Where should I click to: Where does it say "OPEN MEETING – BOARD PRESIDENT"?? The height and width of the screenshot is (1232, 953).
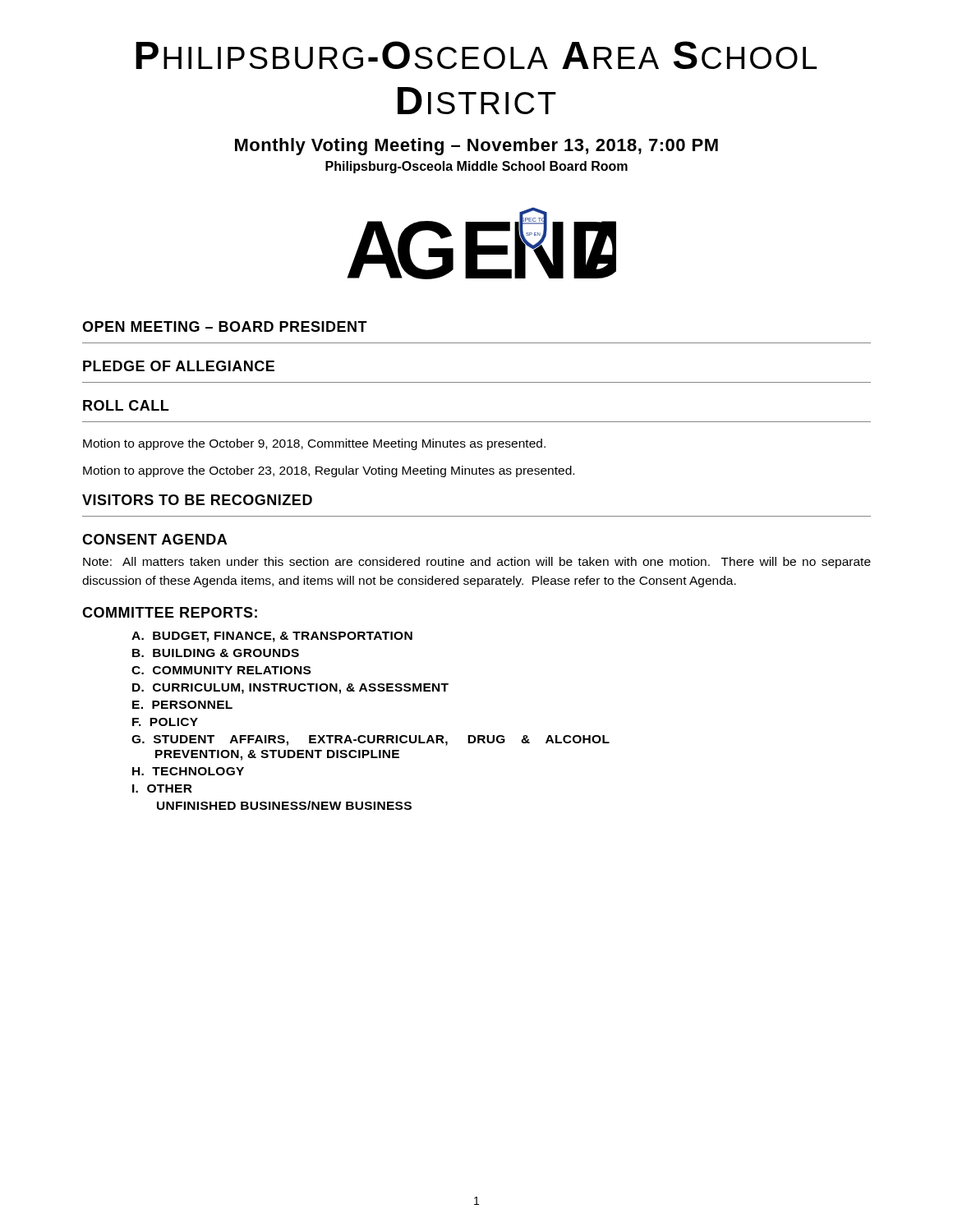tap(225, 327)
